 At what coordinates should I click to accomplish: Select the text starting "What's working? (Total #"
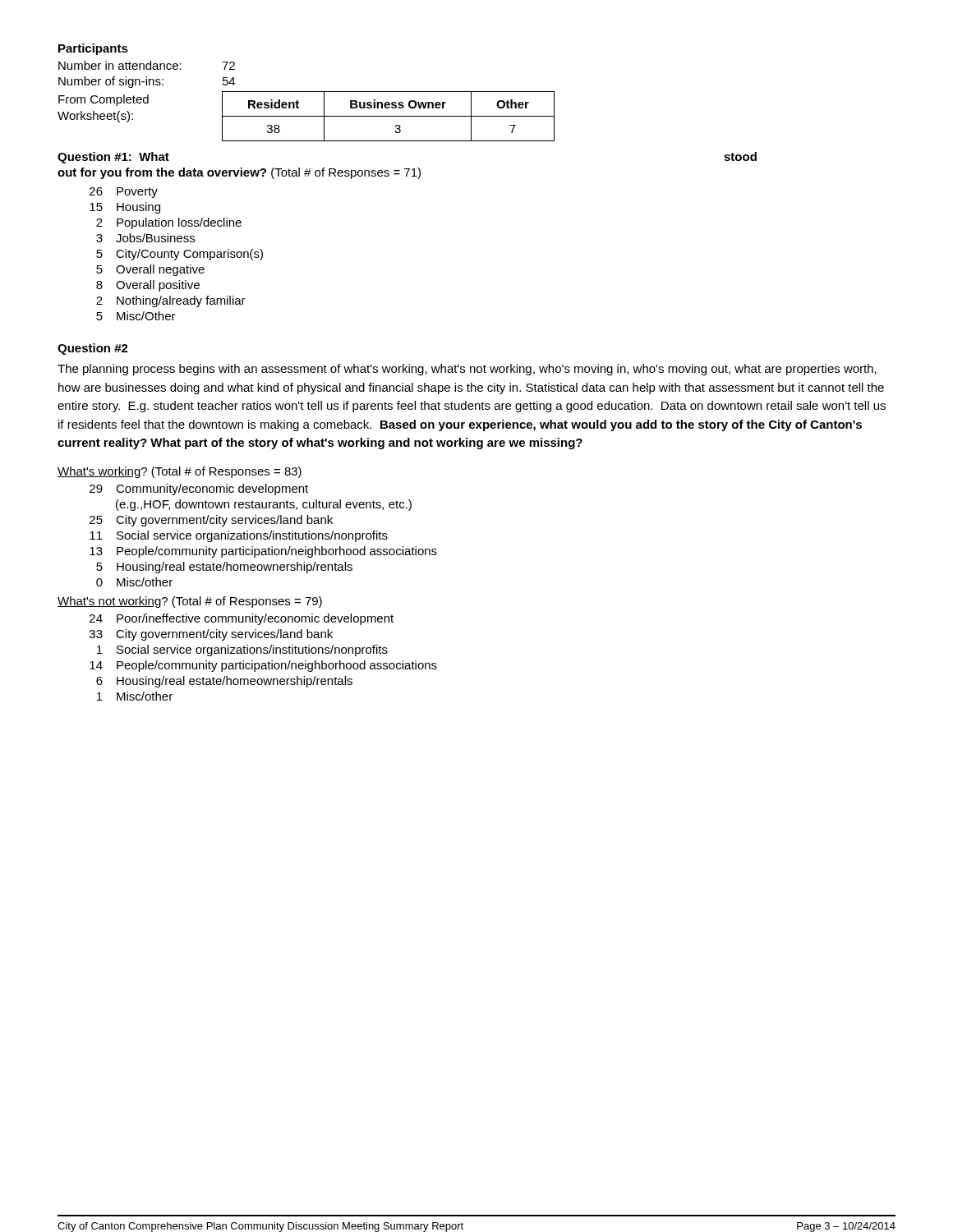tap(180, 471)
